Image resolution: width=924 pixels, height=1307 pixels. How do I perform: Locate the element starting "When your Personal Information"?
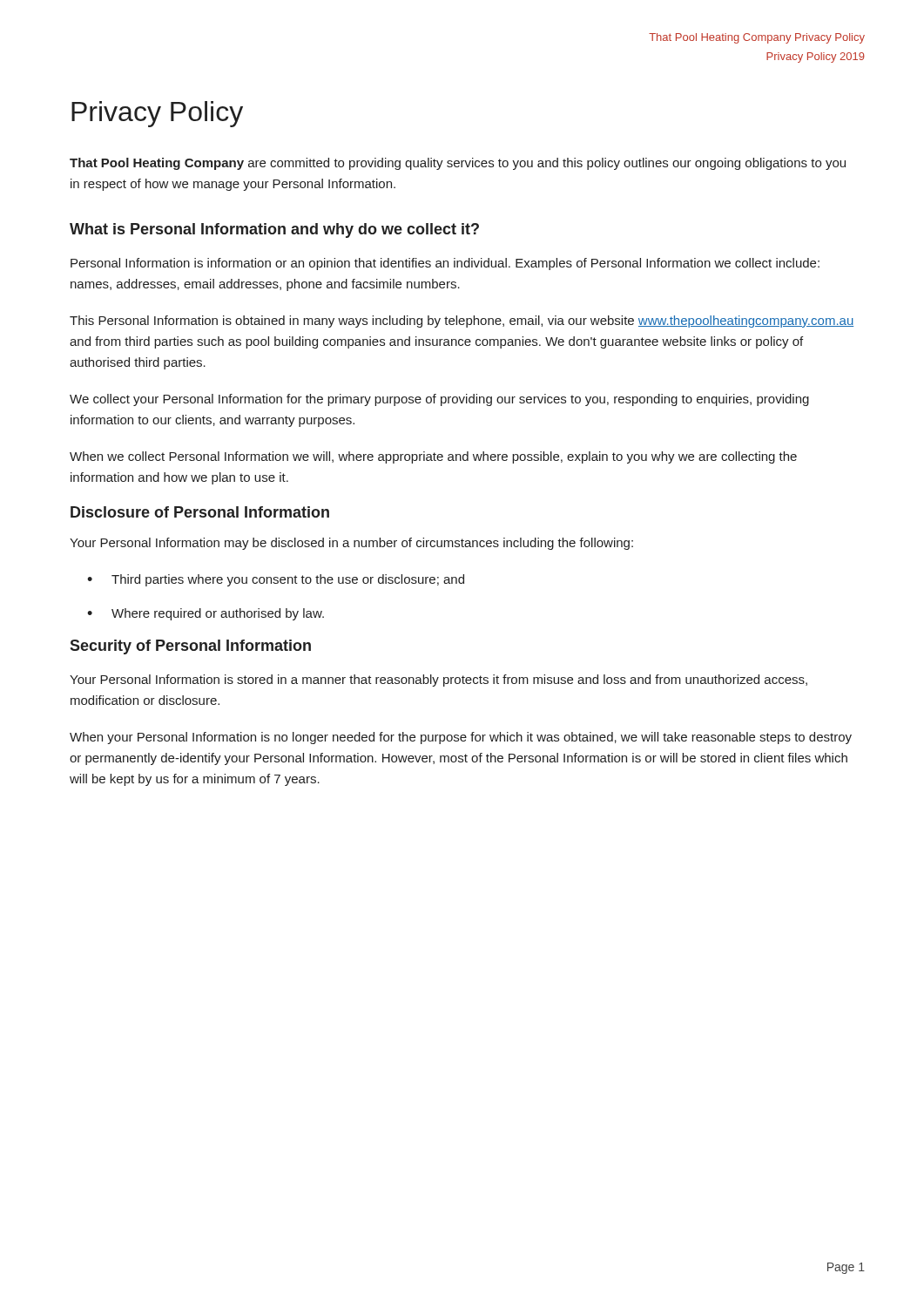click(x=461, y=758)
